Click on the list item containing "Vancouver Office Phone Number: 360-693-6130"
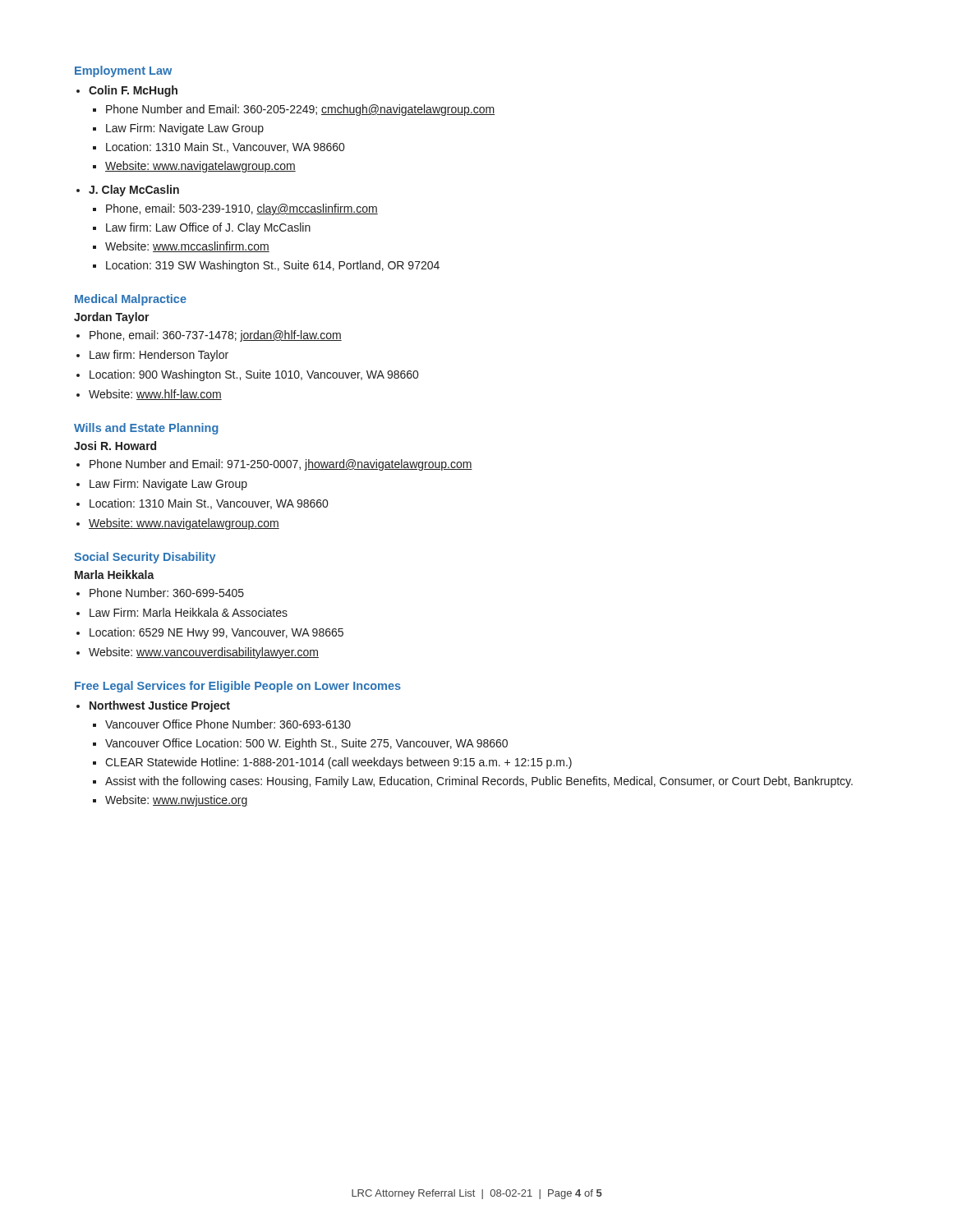953x1232 pixels. coord(228,724)
